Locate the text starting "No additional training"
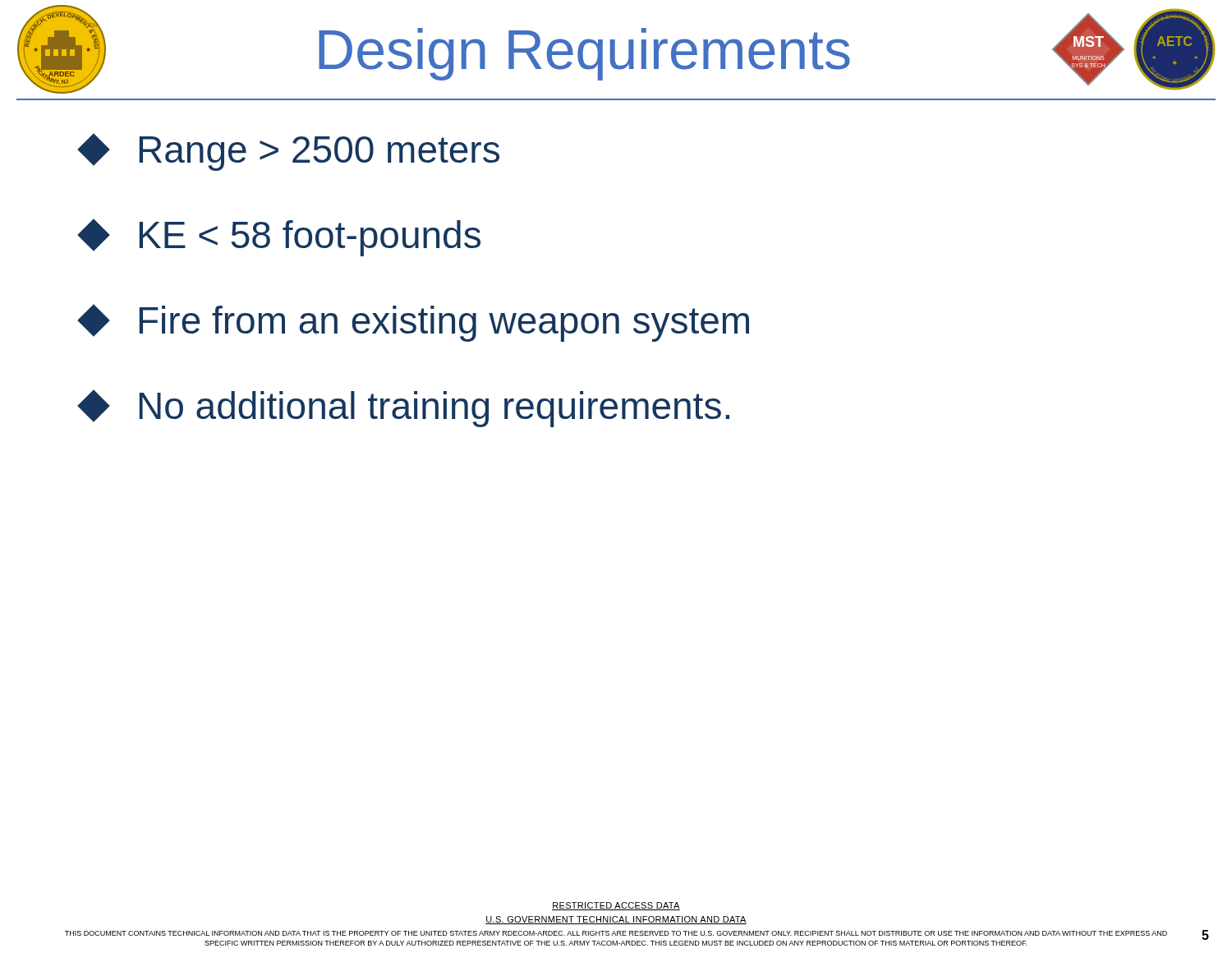 click(407, 406)
